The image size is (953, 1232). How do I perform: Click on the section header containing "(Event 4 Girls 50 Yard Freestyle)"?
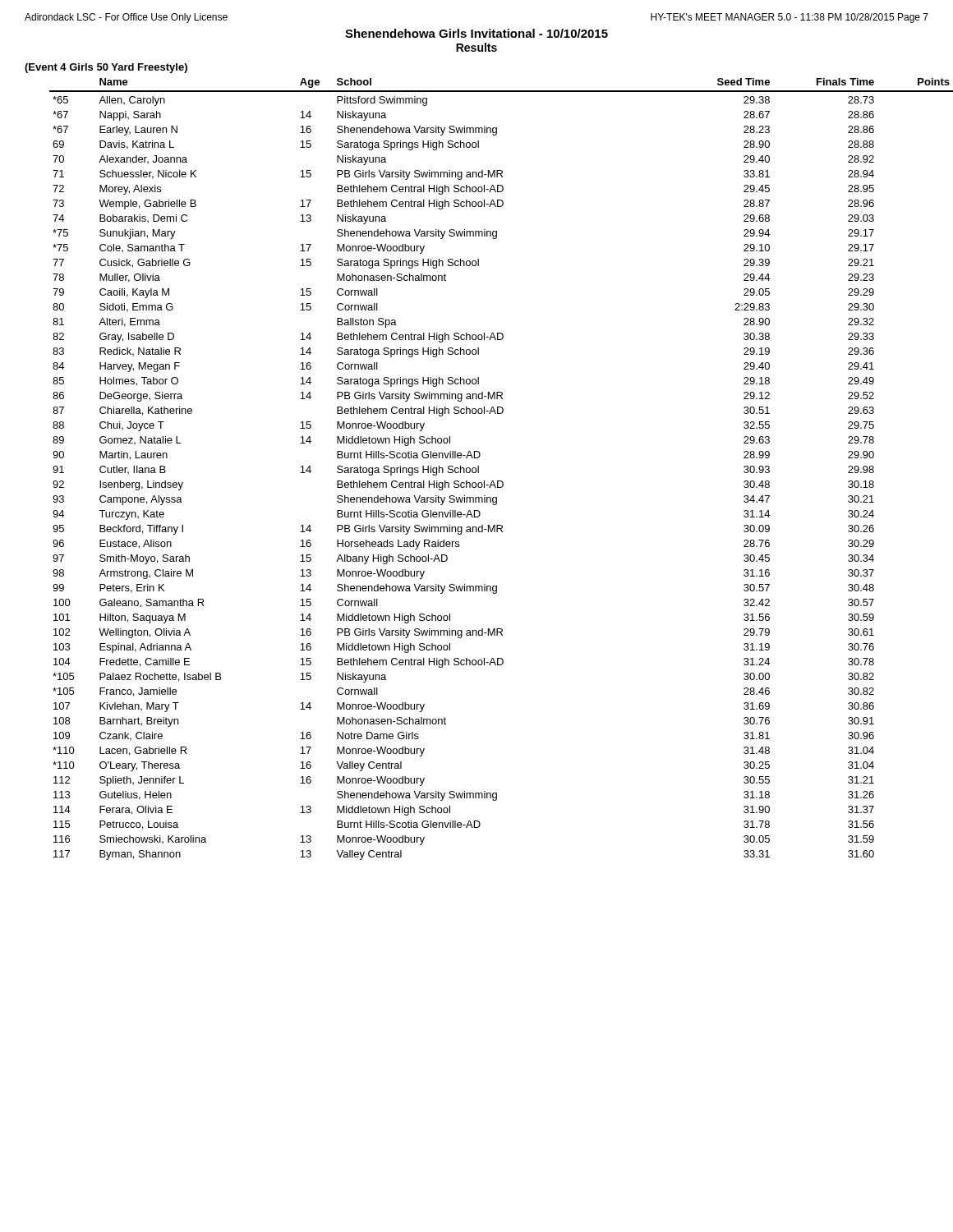click(x=106, y=67)
